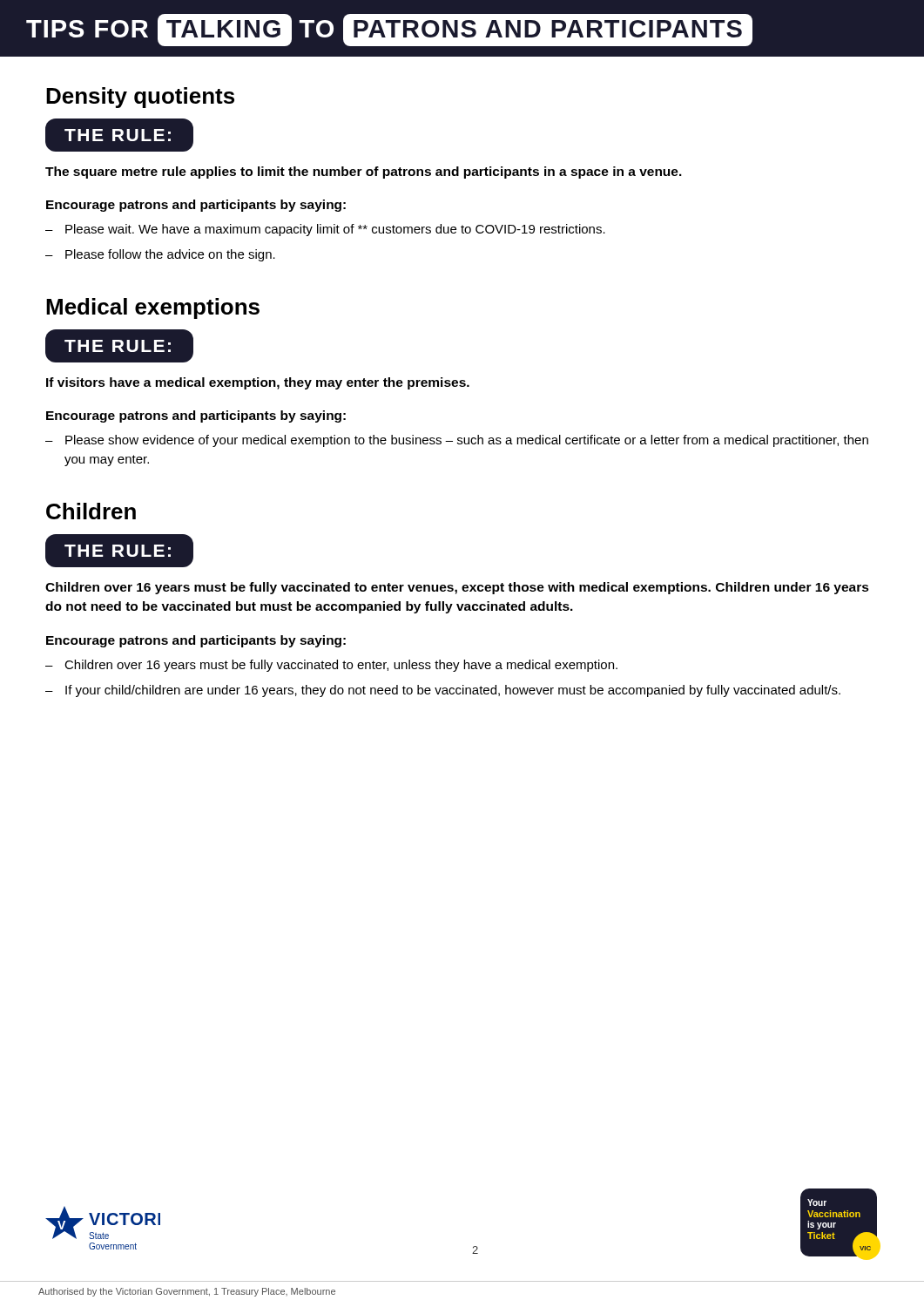Point to the text block starting "Medical exemptions"
Screen dimensions: 1307x924
153,307
